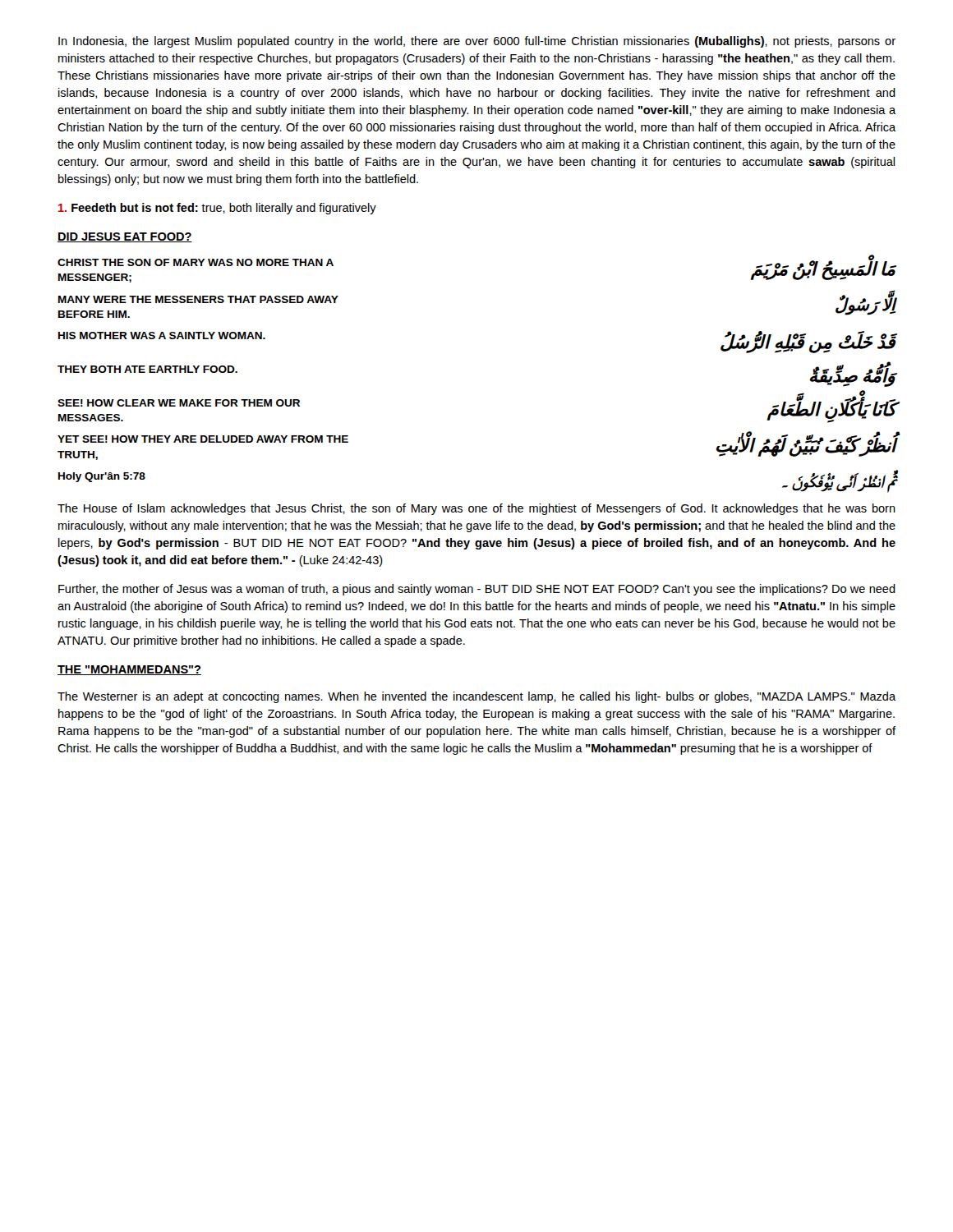Find the text block containing "CHRIST THE SON OF"
The image size is (953, 1232).
tap(111, 266)
